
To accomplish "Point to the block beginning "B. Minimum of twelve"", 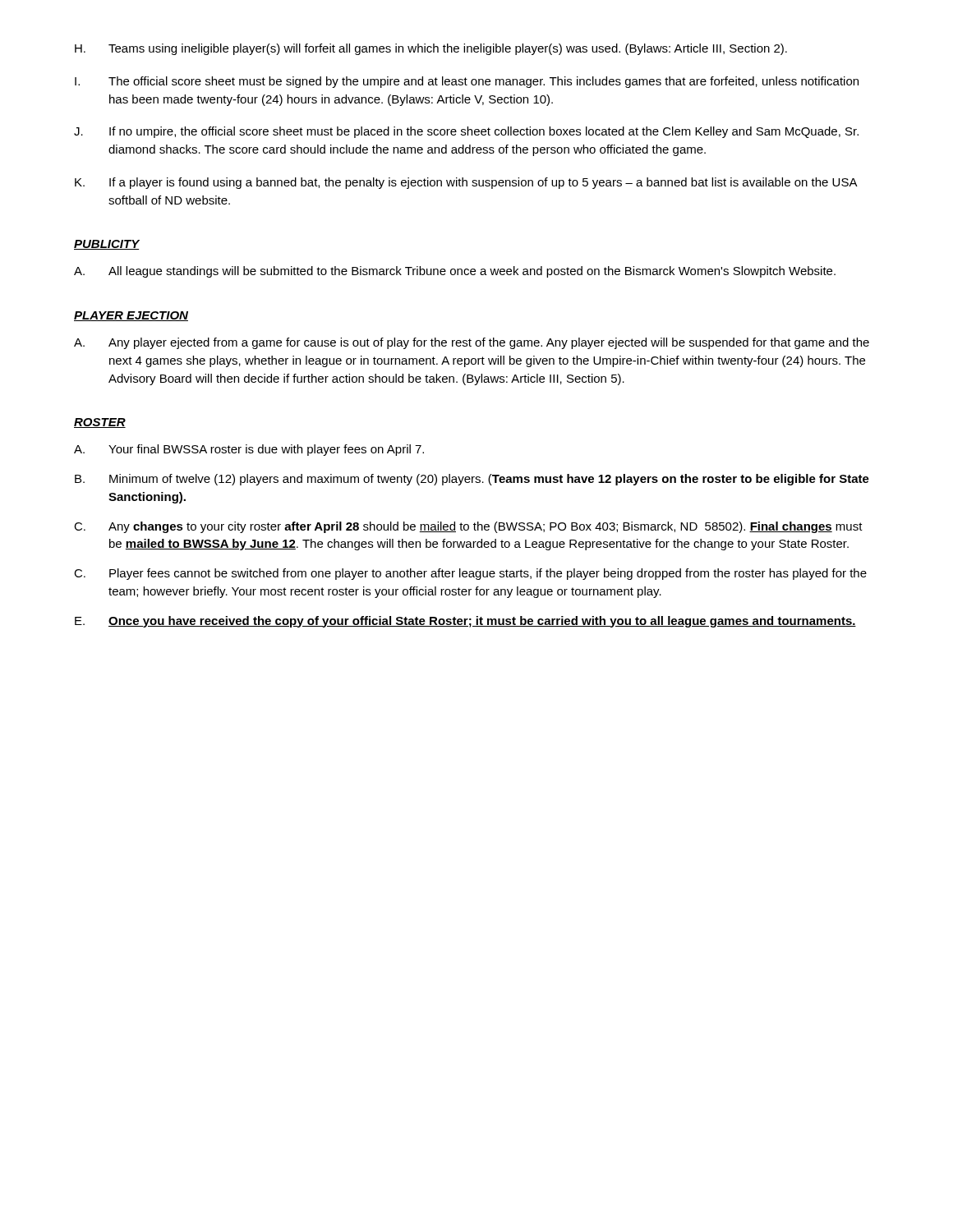I will (476, 488).
